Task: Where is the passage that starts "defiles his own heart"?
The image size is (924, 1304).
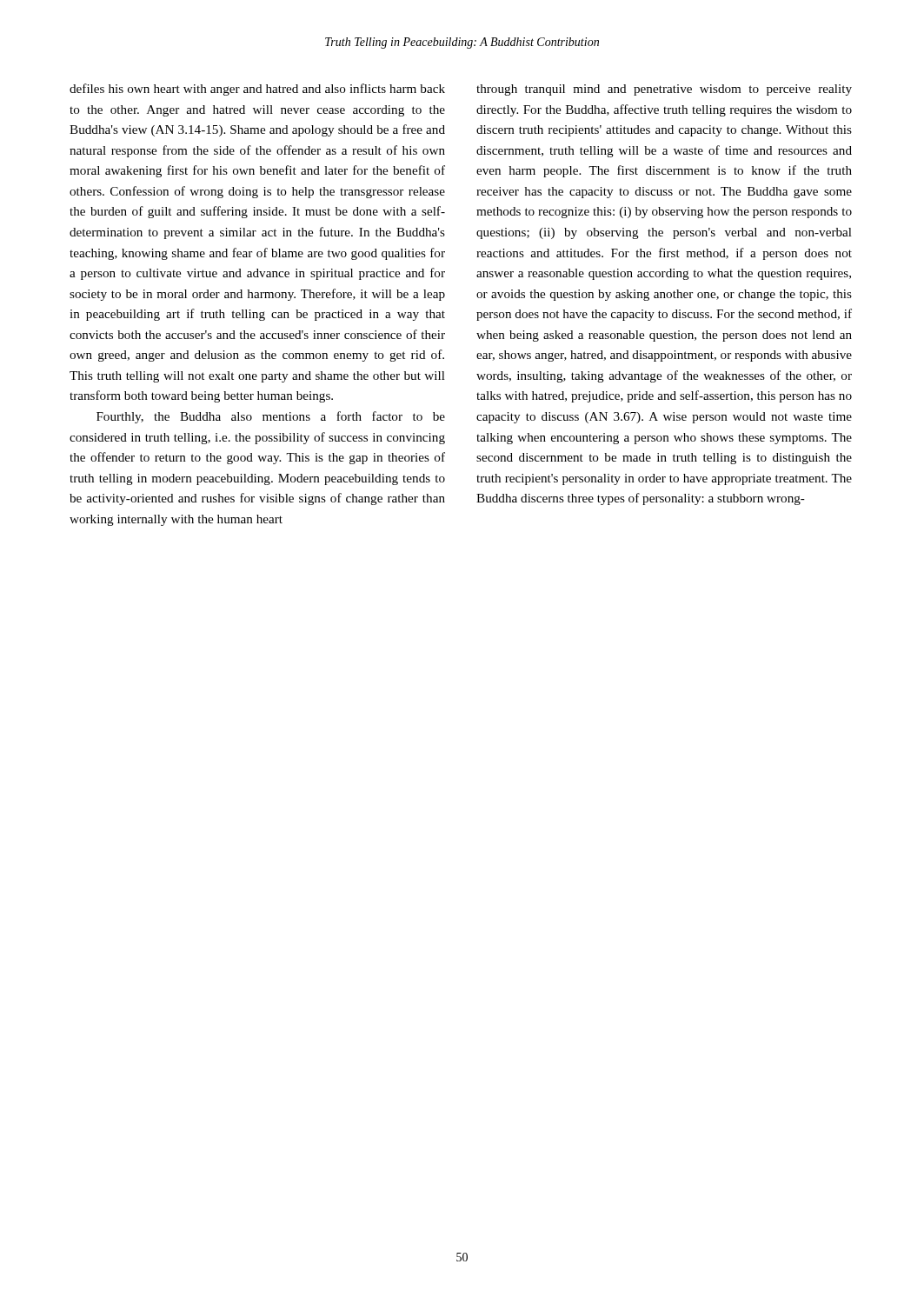Action: 257,304
